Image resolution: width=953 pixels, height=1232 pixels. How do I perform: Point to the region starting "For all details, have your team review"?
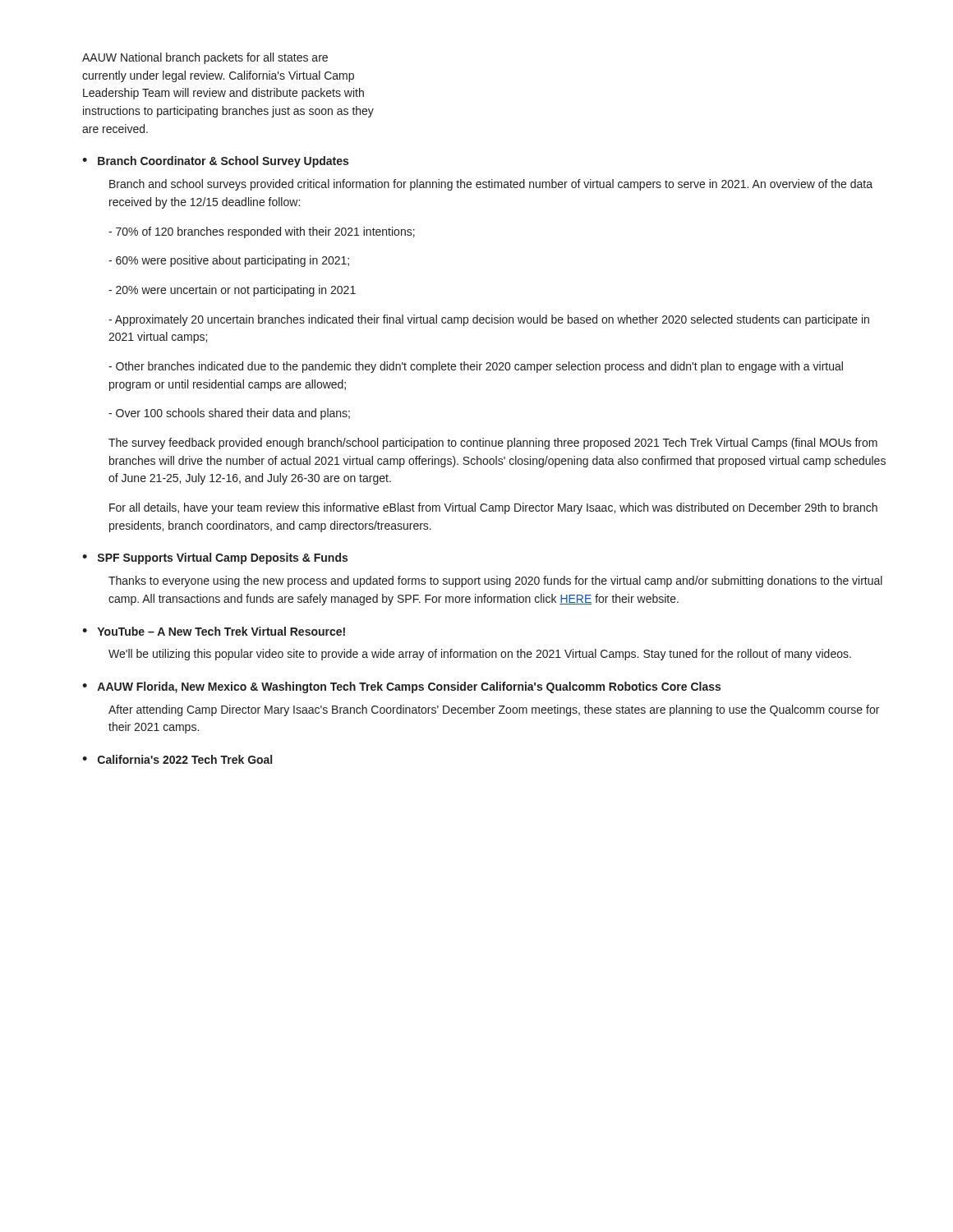(x=493, y=517)
